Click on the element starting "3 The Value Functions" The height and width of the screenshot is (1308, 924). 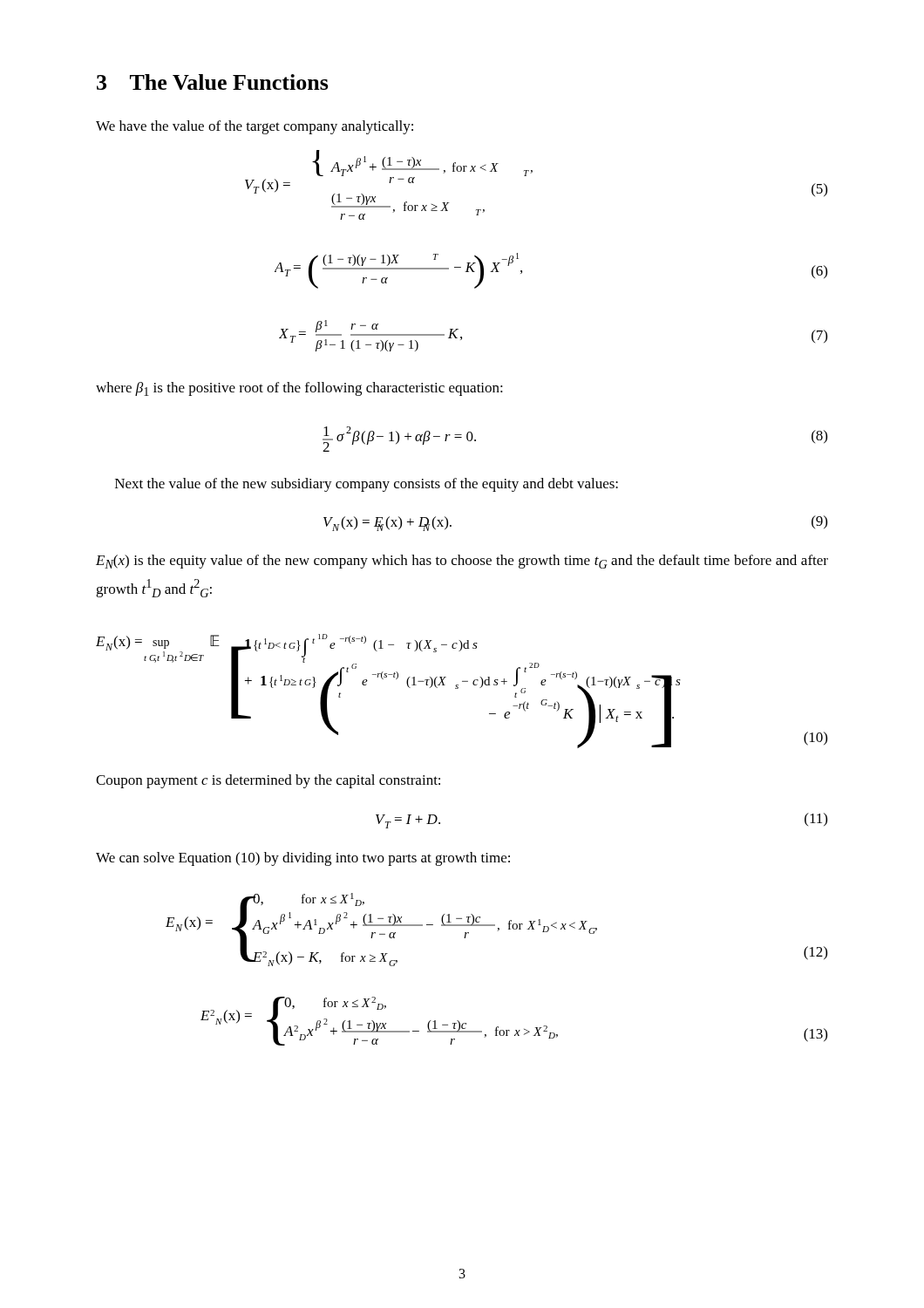click(x=213, y=82)
